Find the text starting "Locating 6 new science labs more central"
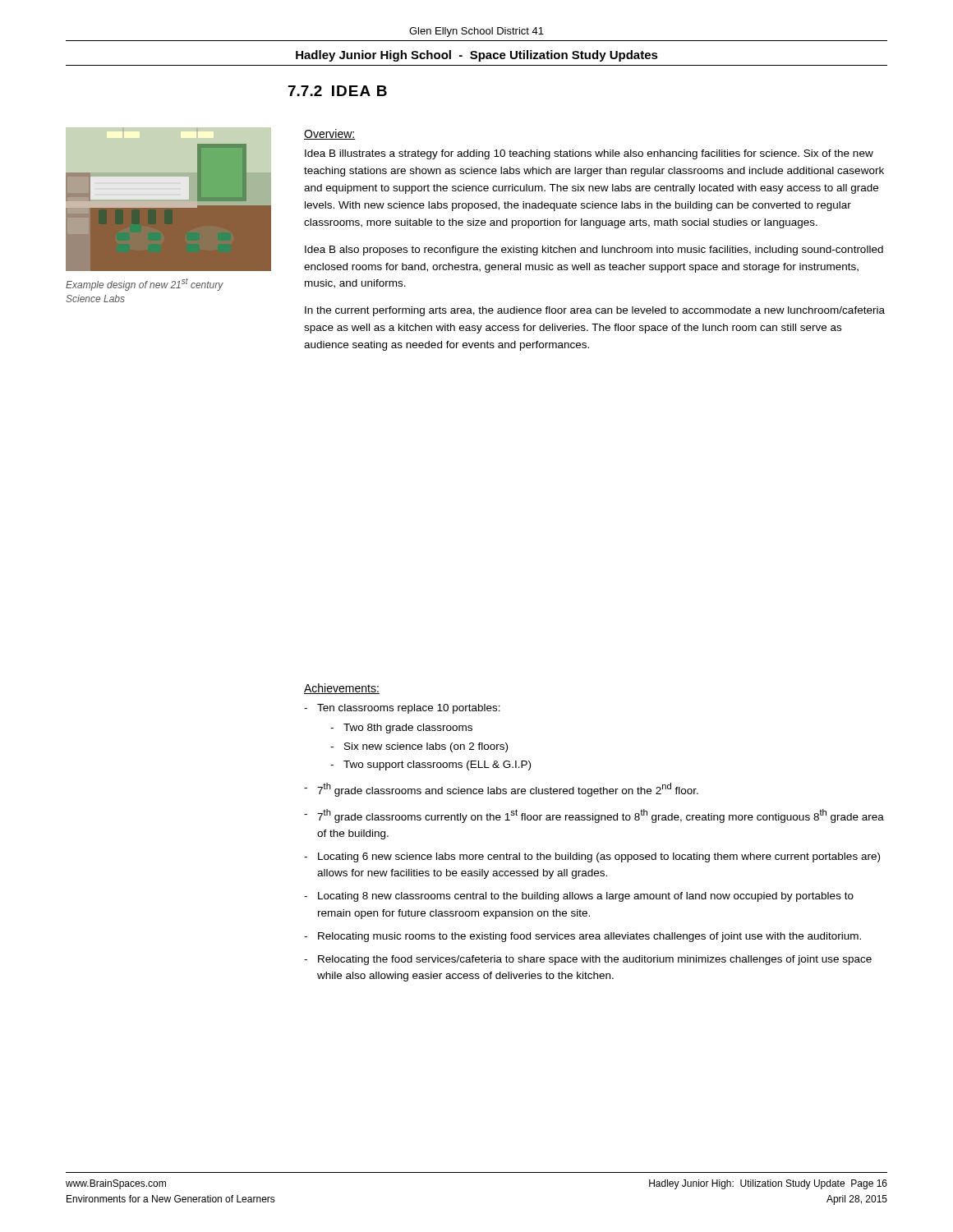This screenshot has width=953, height=1232. click(599, 864)
